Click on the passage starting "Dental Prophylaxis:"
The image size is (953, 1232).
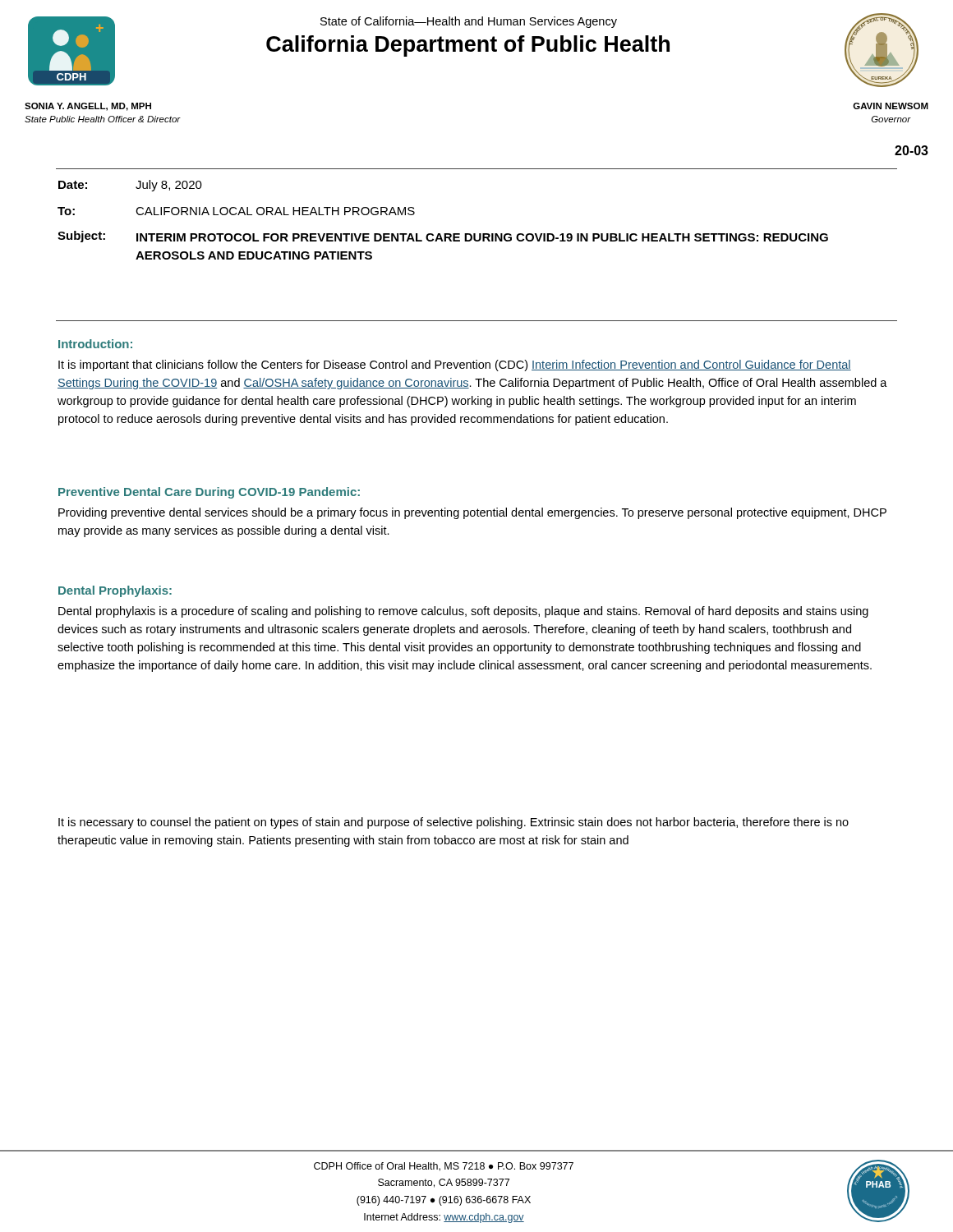click(115, 590)
